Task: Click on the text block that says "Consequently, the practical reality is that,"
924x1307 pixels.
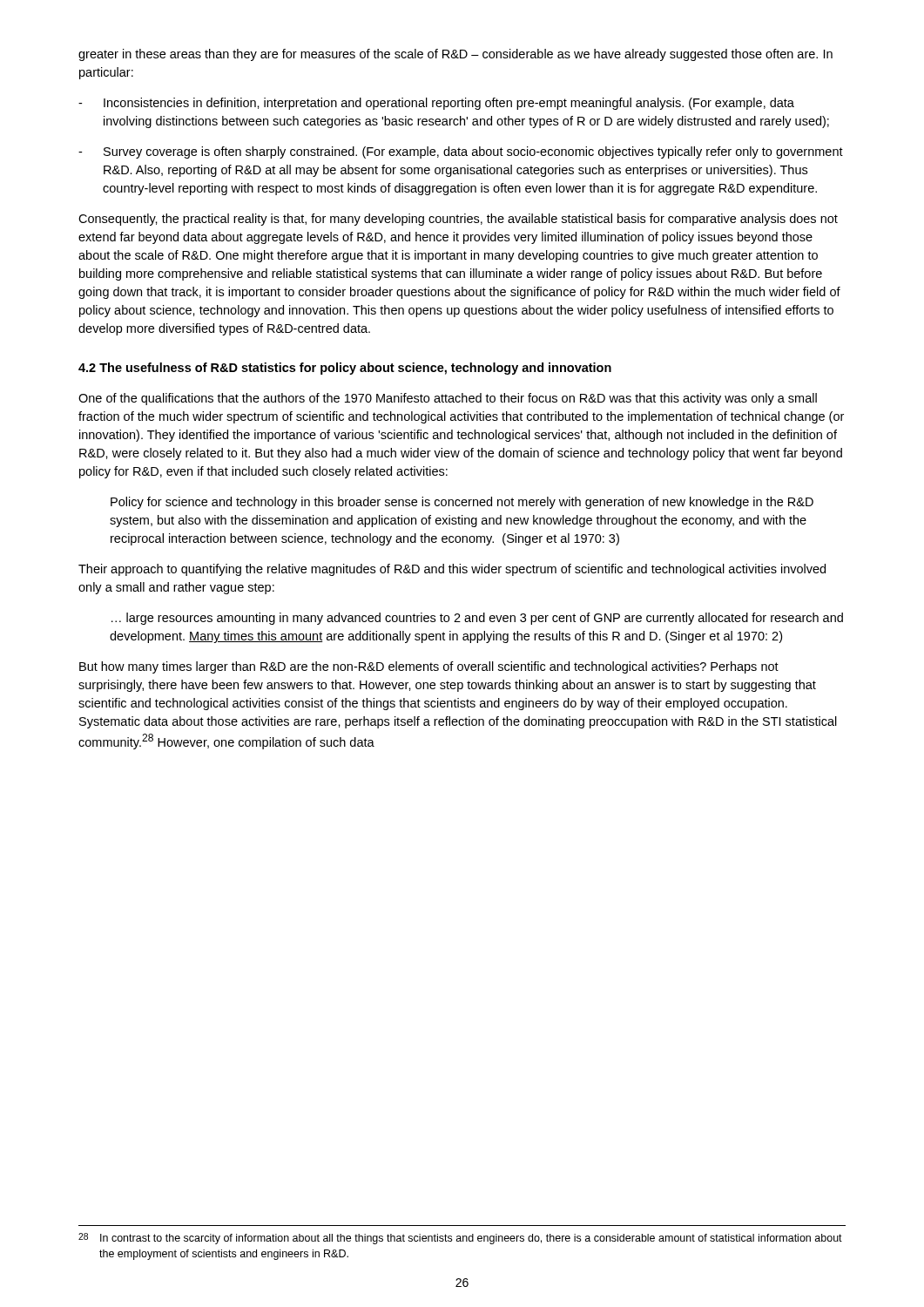Action: [459, 274]
